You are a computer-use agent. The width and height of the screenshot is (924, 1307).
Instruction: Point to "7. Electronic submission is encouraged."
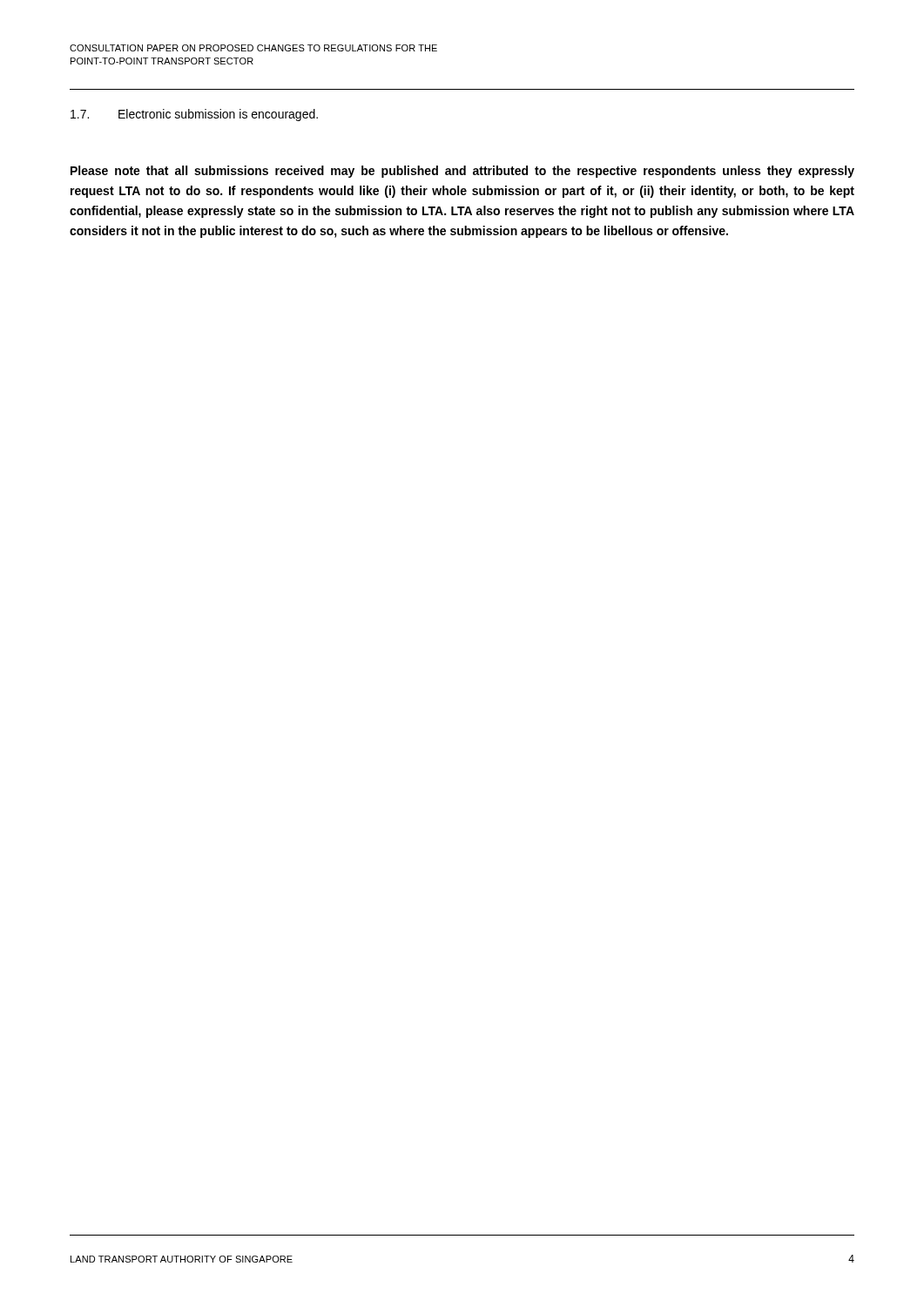[x=194, y=114]
